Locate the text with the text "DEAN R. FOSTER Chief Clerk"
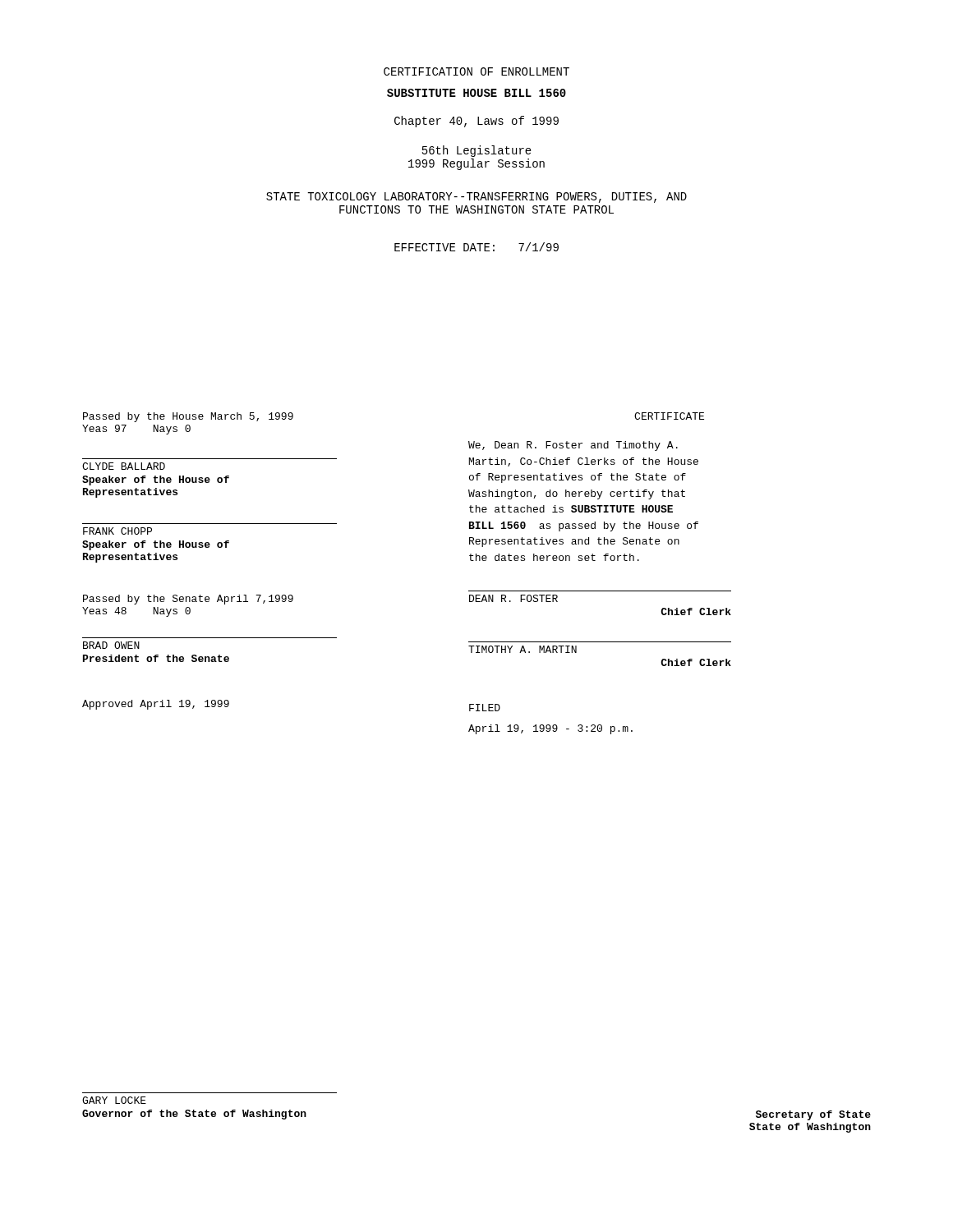The height and width of the screenshot is (1232, 953). (x=670, y=604)
